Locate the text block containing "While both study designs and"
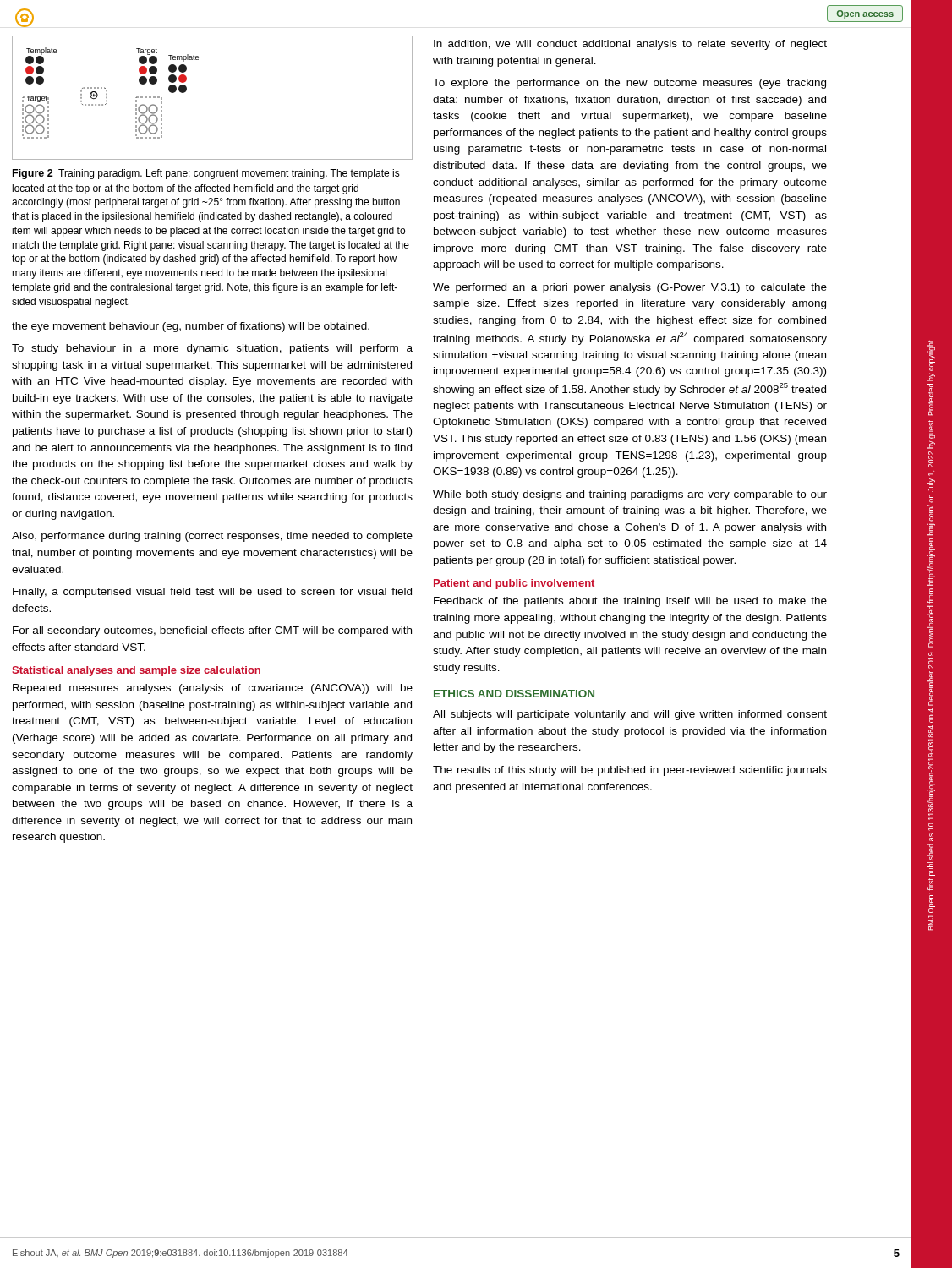This screenshot has height=1268, width=952. (630, 527)
